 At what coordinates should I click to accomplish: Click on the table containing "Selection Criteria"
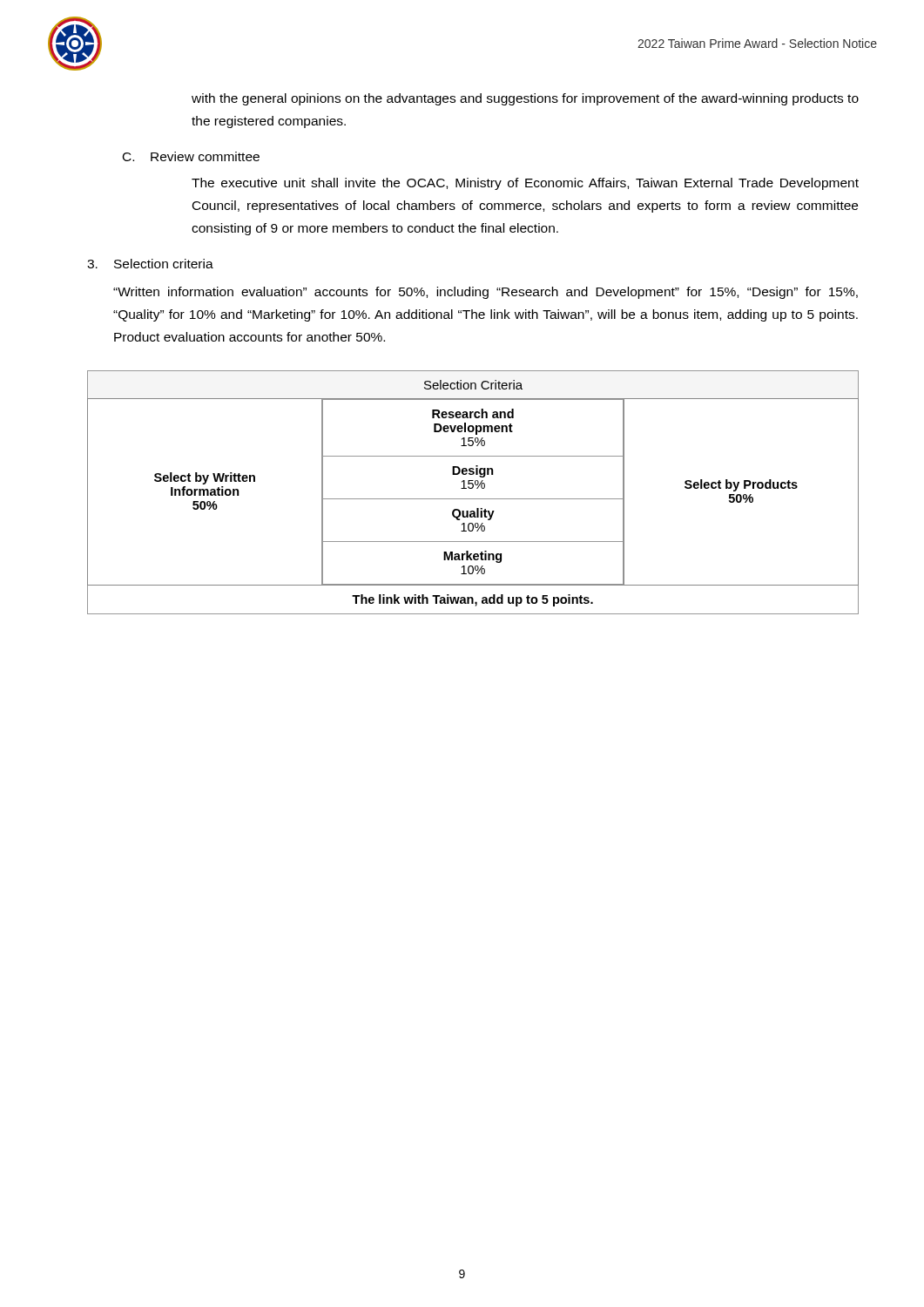473,492
